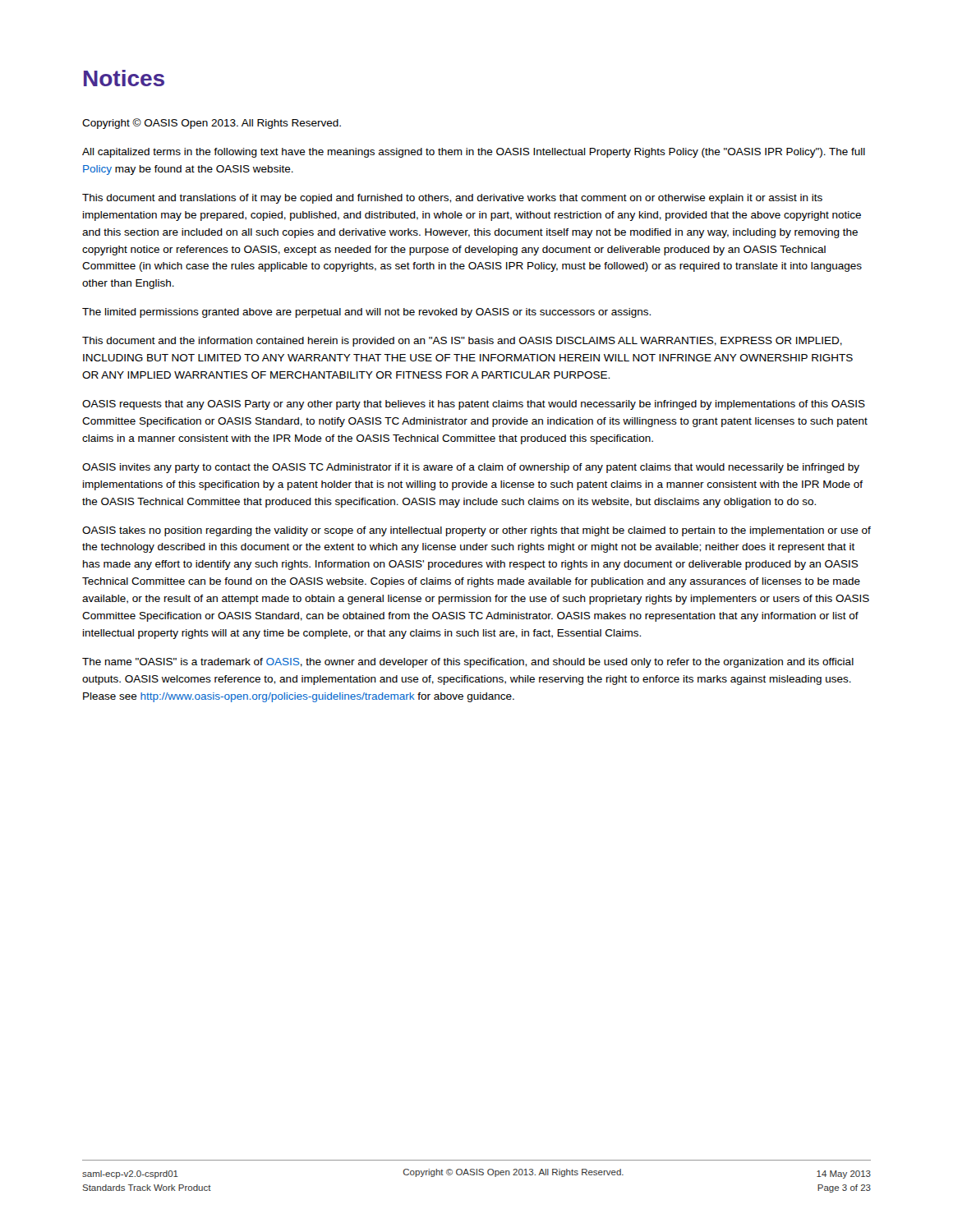Where is the passage that starts "OASIS takes no position"?
The width and height of the screenshot is (953, 1232).
476,581
